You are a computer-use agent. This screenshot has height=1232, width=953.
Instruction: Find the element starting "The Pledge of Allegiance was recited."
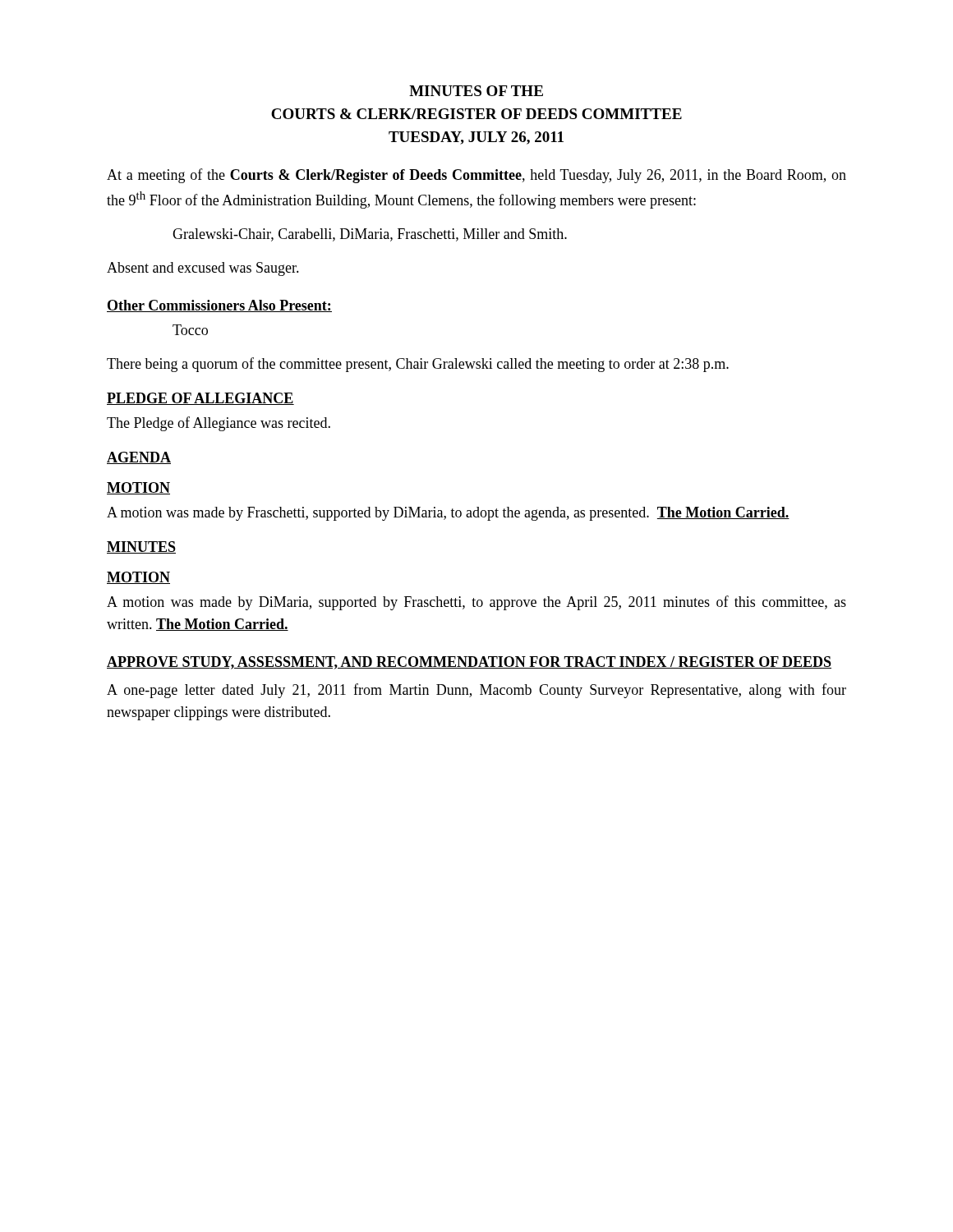pos(219,423)
